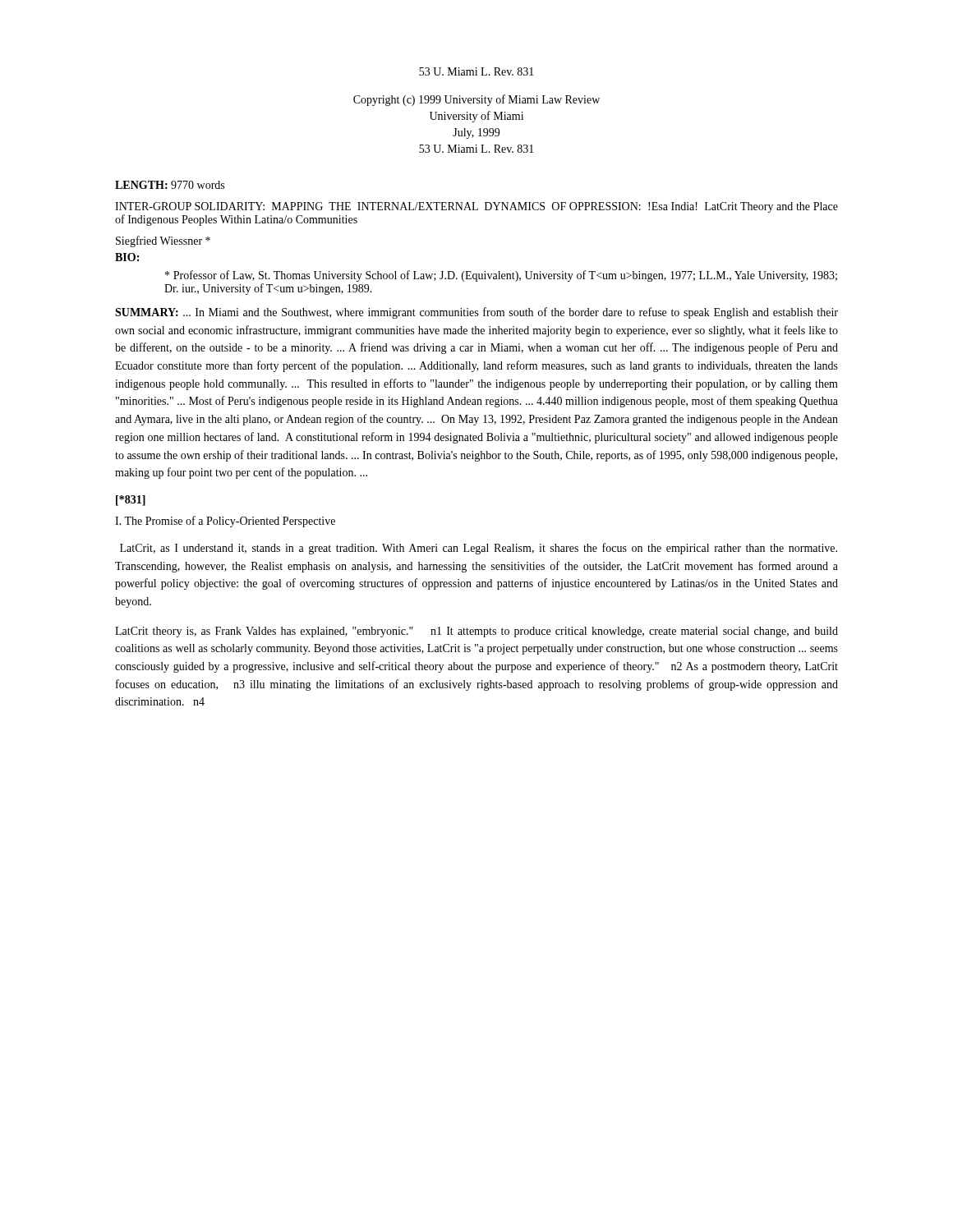Screen dimensions: 1232x953
Task: Click on the text block with the text "Copyright (c) 1999"
Action: click(476, 100)
